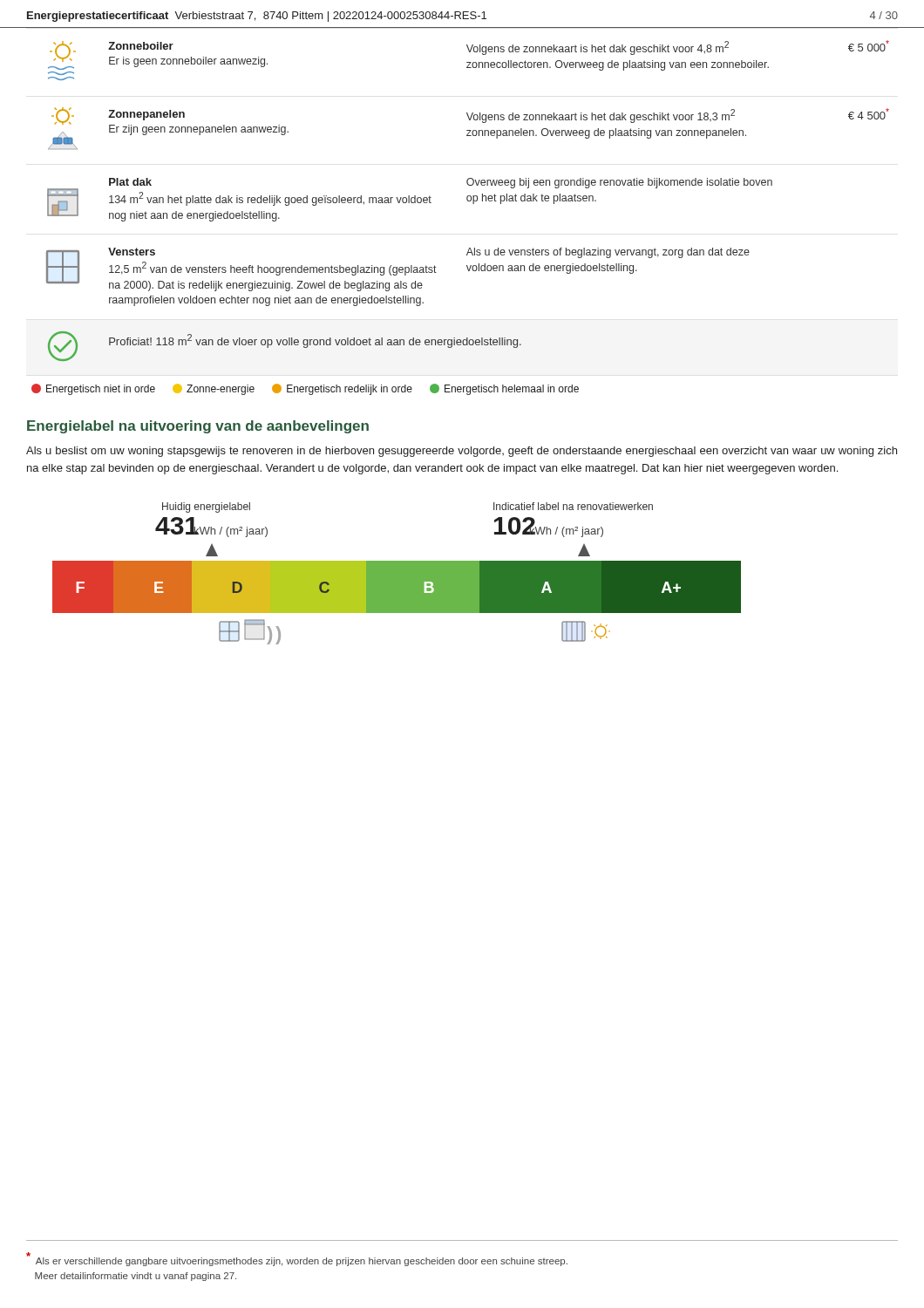Navigate to the region starting "Energetisch helemaal in"
The image size is (924, 1308).
point(504,389)
